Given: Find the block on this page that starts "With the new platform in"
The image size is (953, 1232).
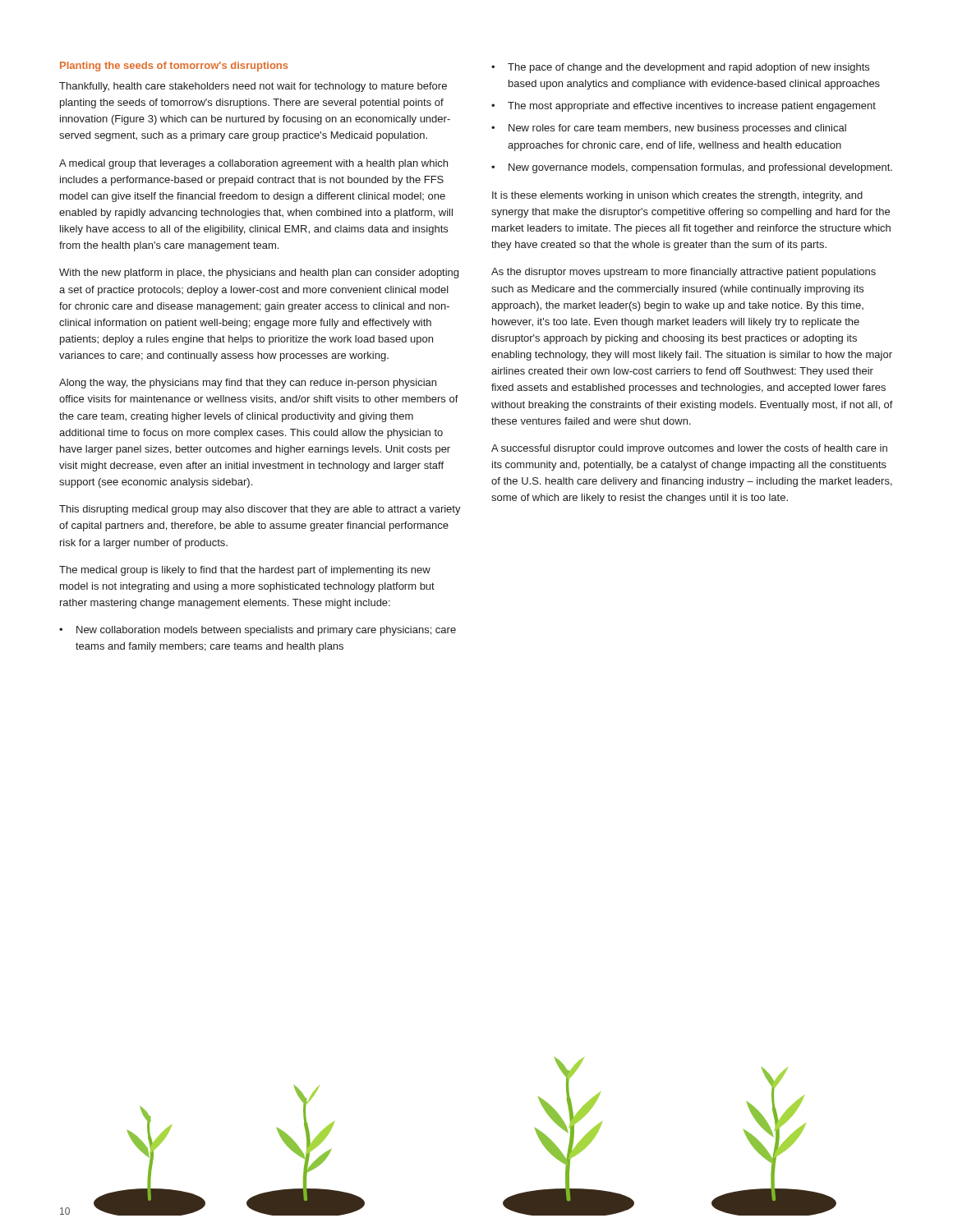Looking at the screenshot, I should click(x=259, y=314).
